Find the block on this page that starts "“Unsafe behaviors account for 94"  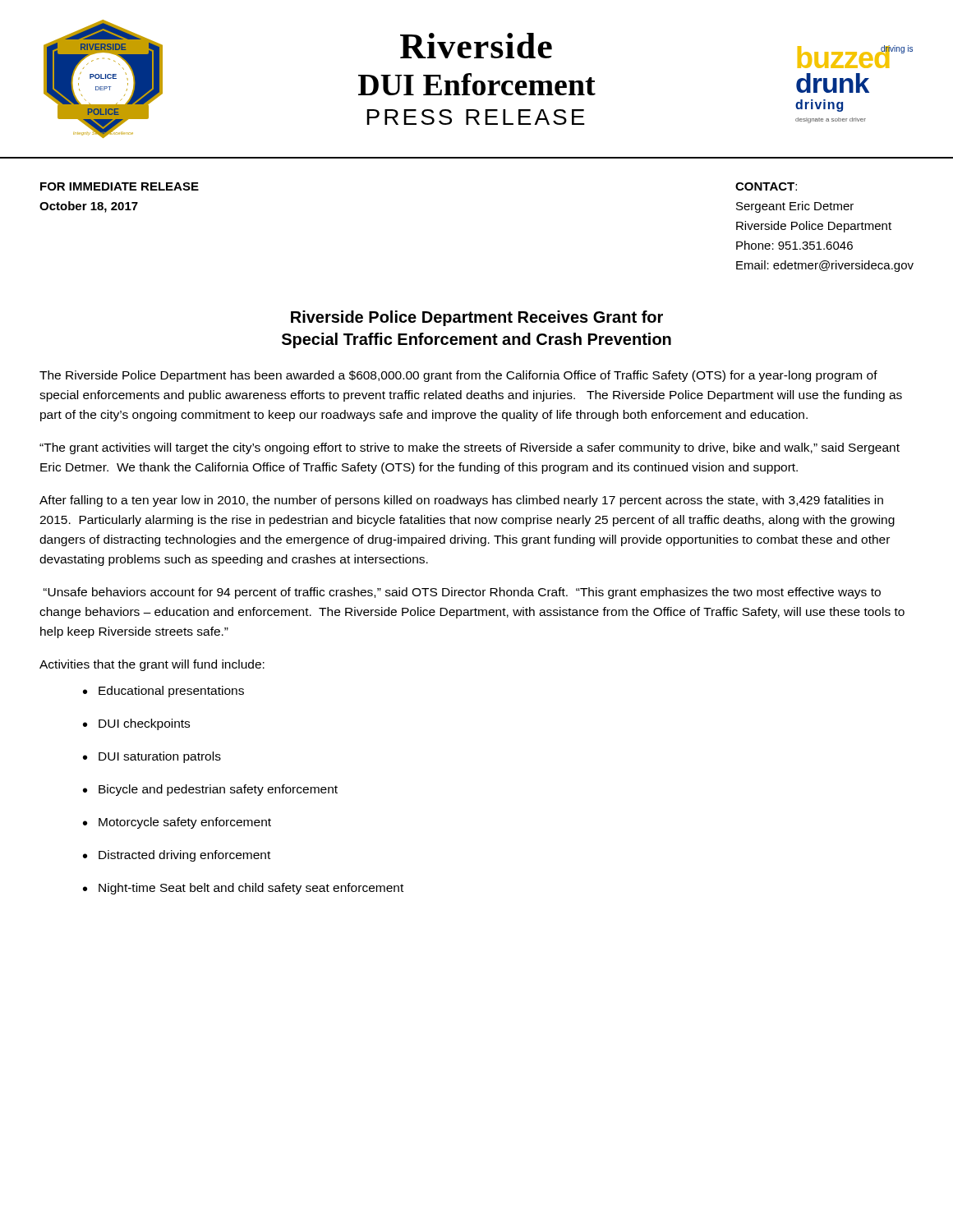coord(472,612)
